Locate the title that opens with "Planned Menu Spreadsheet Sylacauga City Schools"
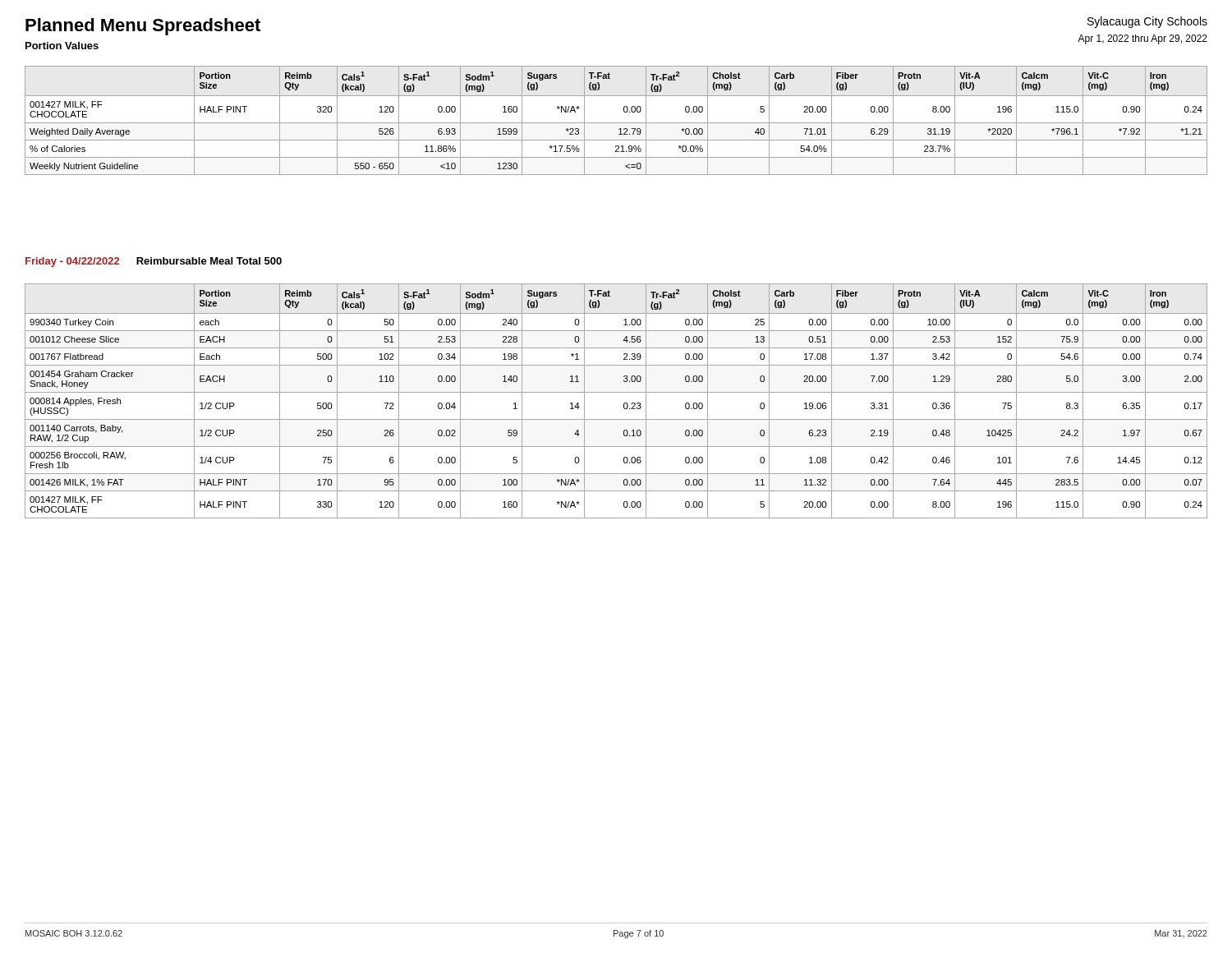The height and width of the screenshot is (953, 1232). tap(170, 31)
